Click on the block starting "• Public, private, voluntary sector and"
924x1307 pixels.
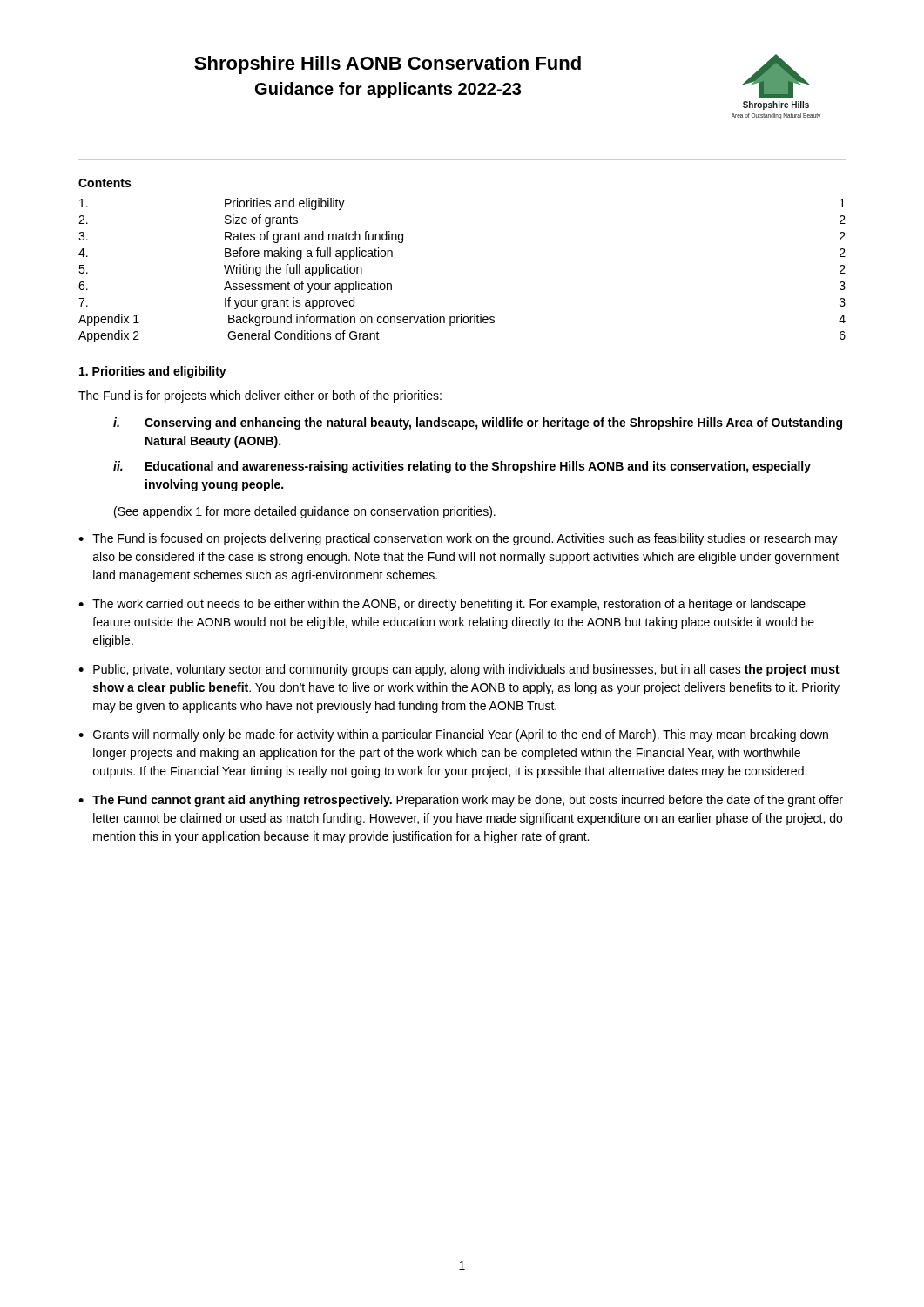(x=462, y=688)
